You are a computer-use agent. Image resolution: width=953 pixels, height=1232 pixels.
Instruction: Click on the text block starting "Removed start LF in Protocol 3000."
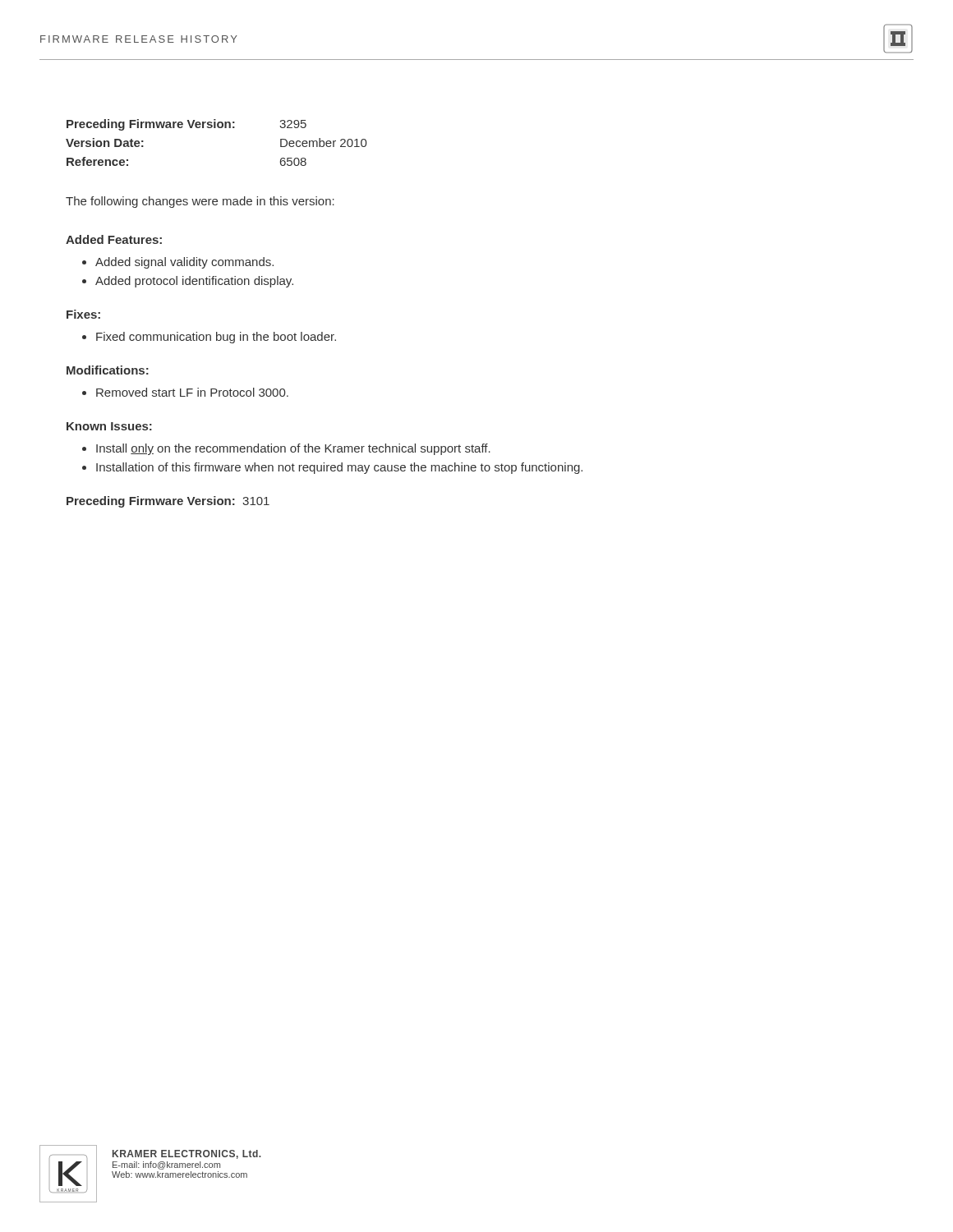pyautogui.click(x=192, y=392)
